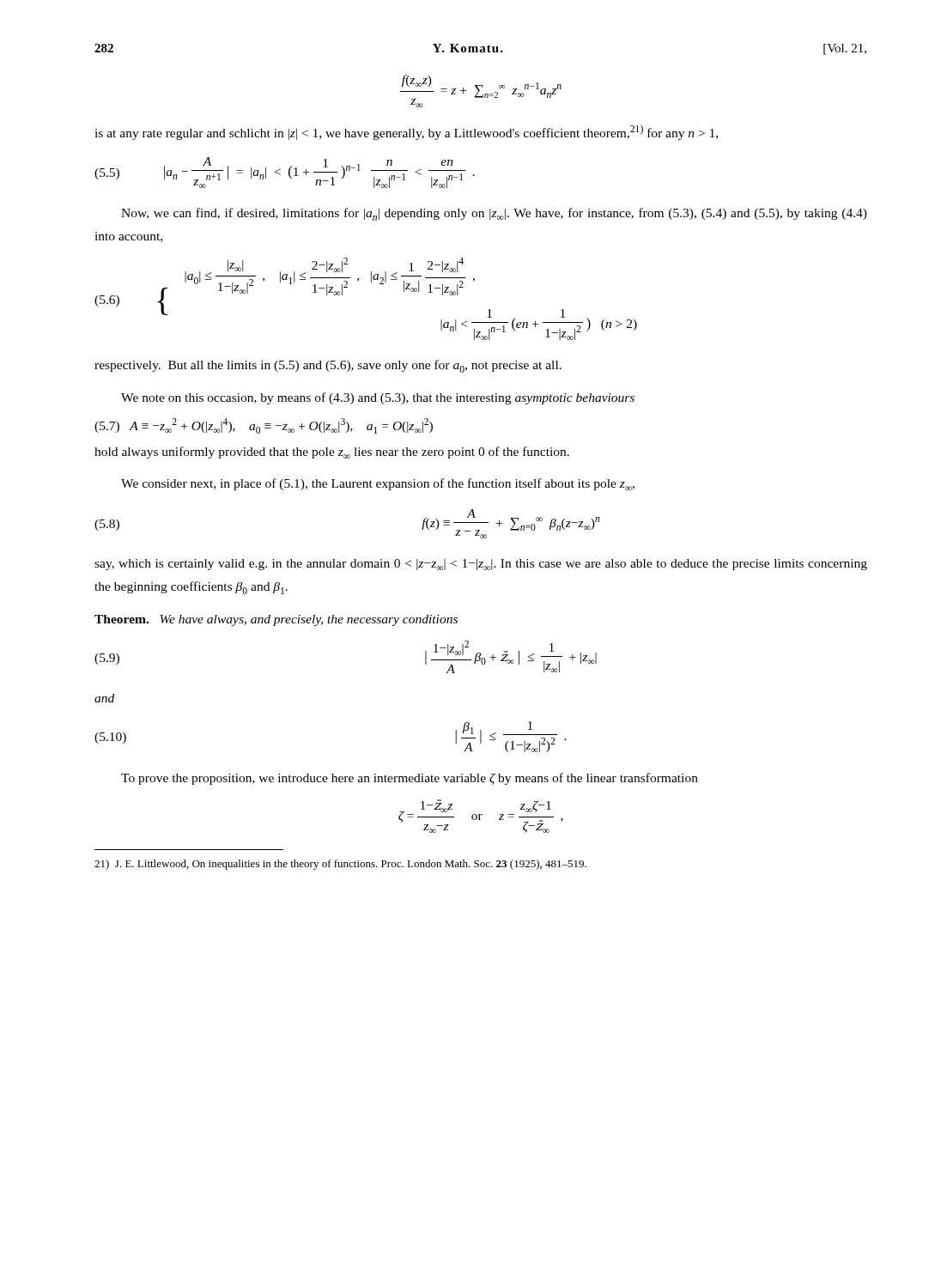Point to the passage starting "ζ = 1−z̄∞z z∞−z or z"
The image size is (935, 1288).
click(x=481, y=817)
